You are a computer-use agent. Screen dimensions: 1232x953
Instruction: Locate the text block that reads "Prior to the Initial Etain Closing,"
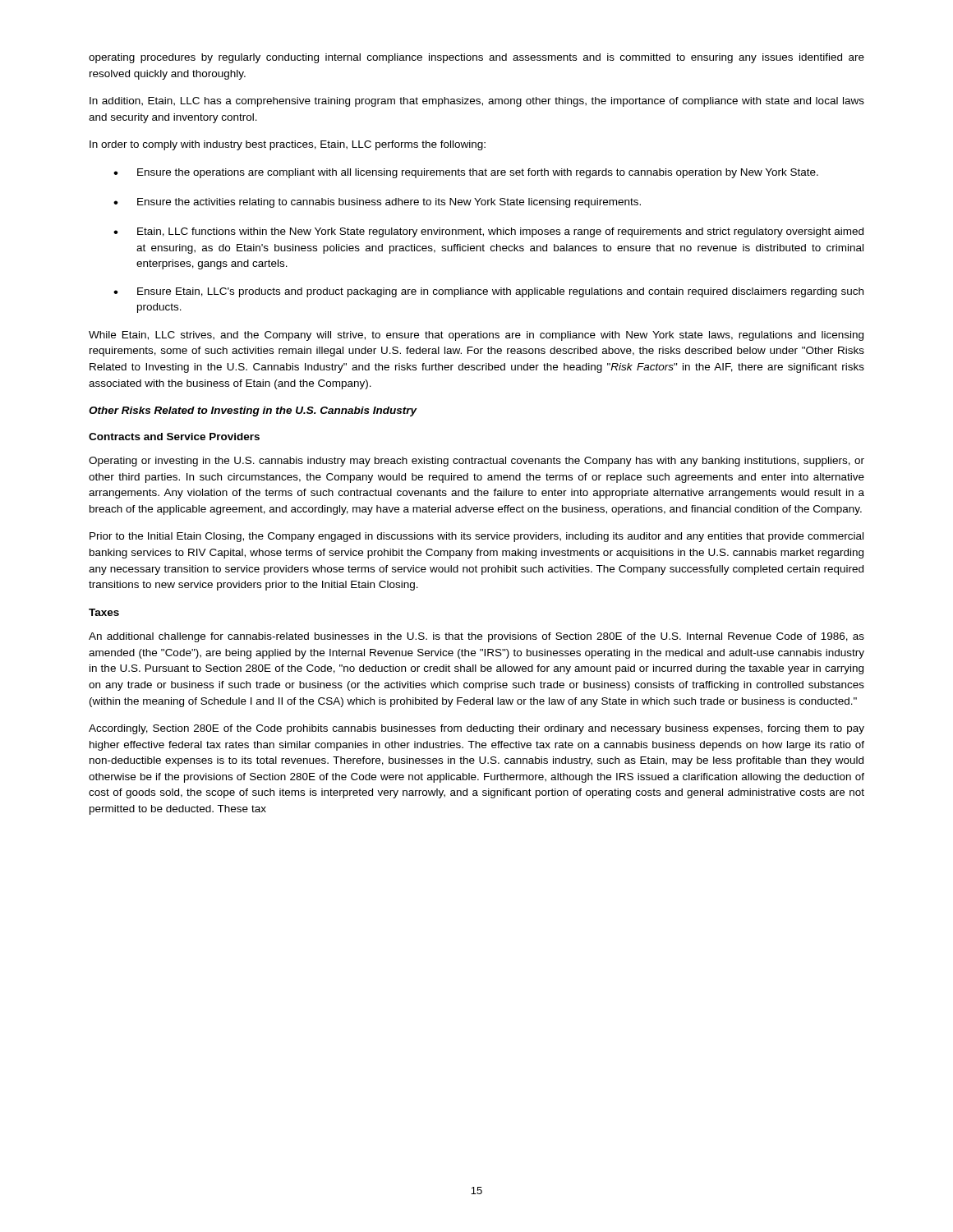pos(476,560)
